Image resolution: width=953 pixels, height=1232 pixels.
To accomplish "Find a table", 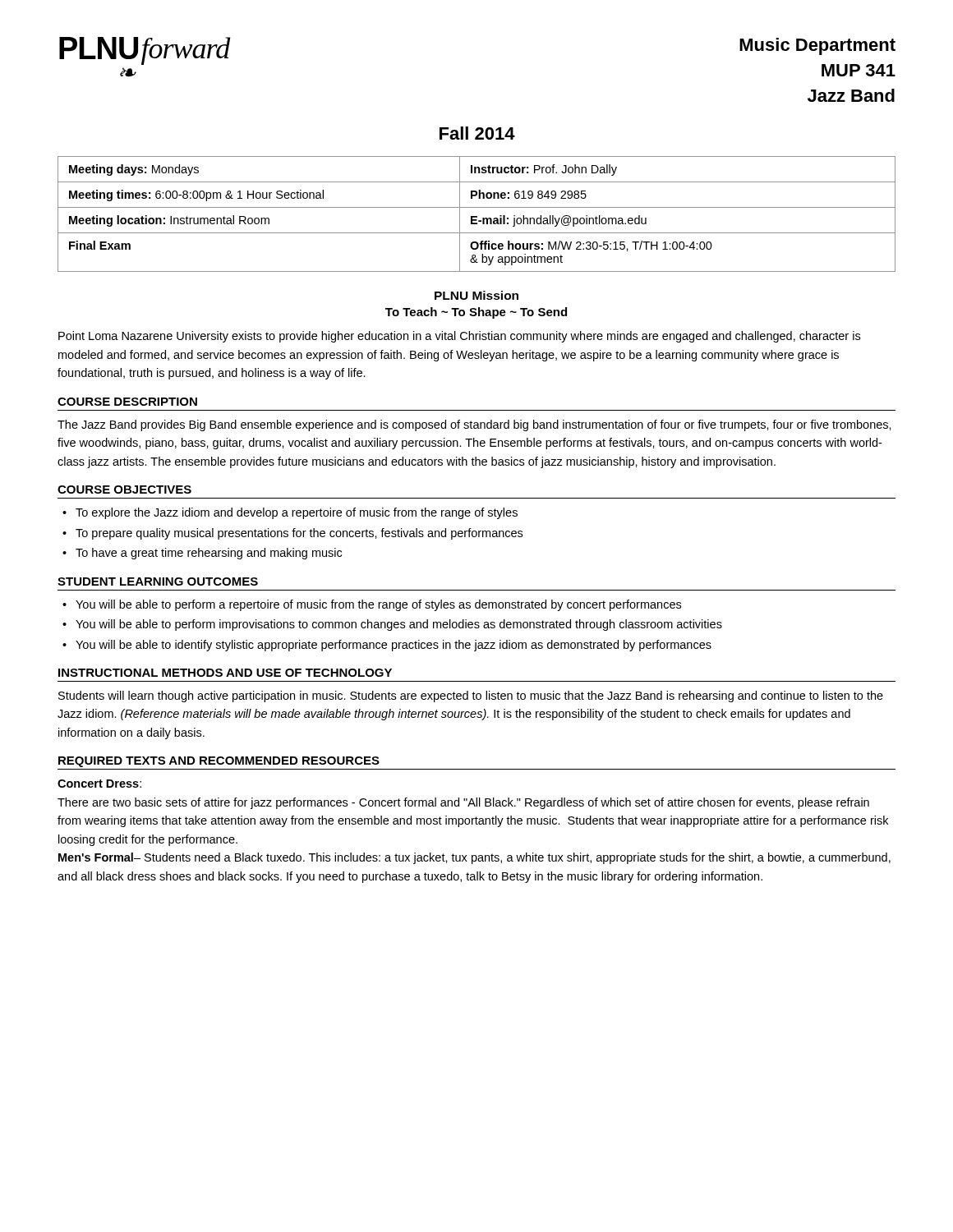I will pyautogui.click(x=476, y=214).
